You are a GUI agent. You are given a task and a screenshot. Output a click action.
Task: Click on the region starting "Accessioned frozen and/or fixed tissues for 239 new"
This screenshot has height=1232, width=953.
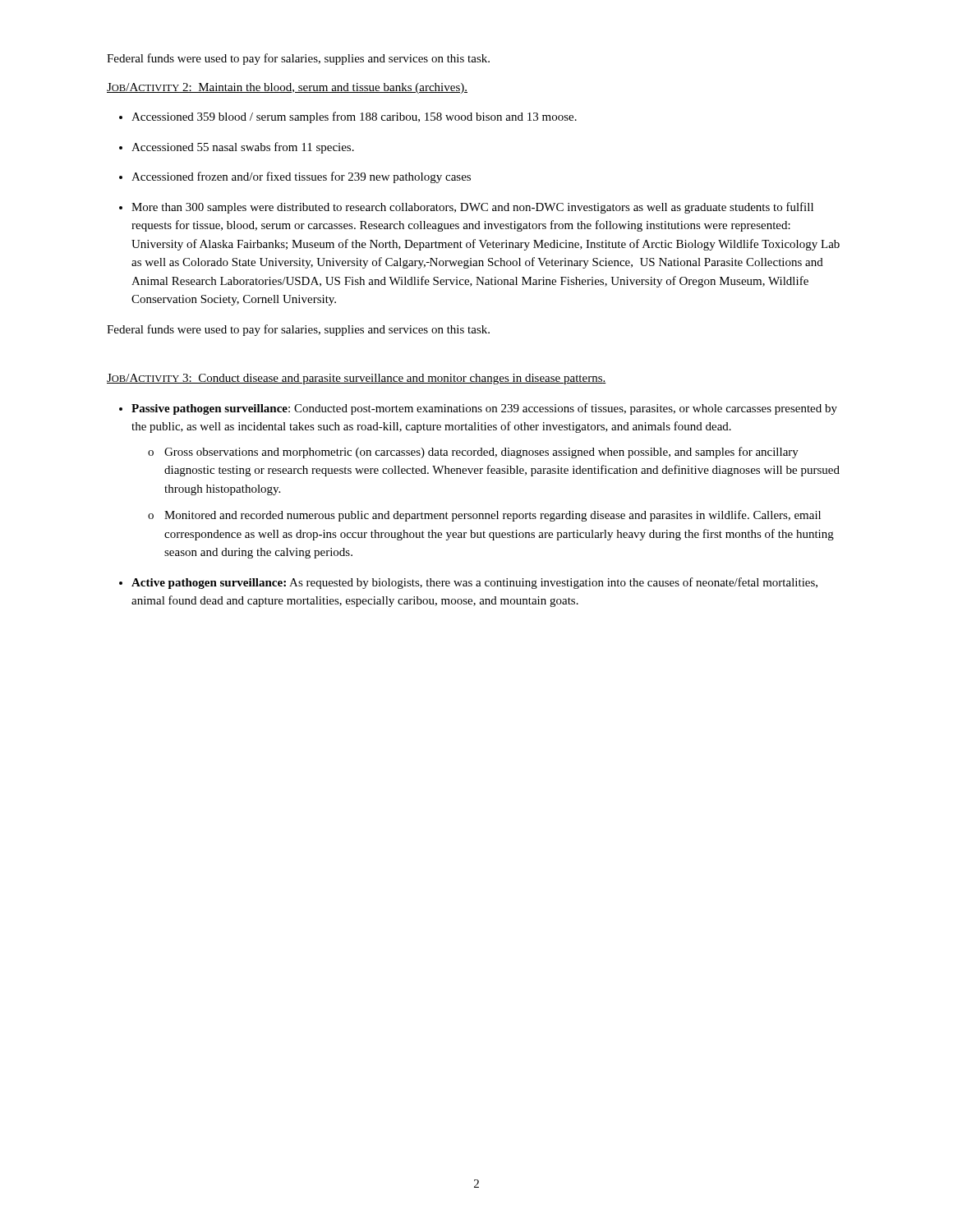[x=301, y=177]
